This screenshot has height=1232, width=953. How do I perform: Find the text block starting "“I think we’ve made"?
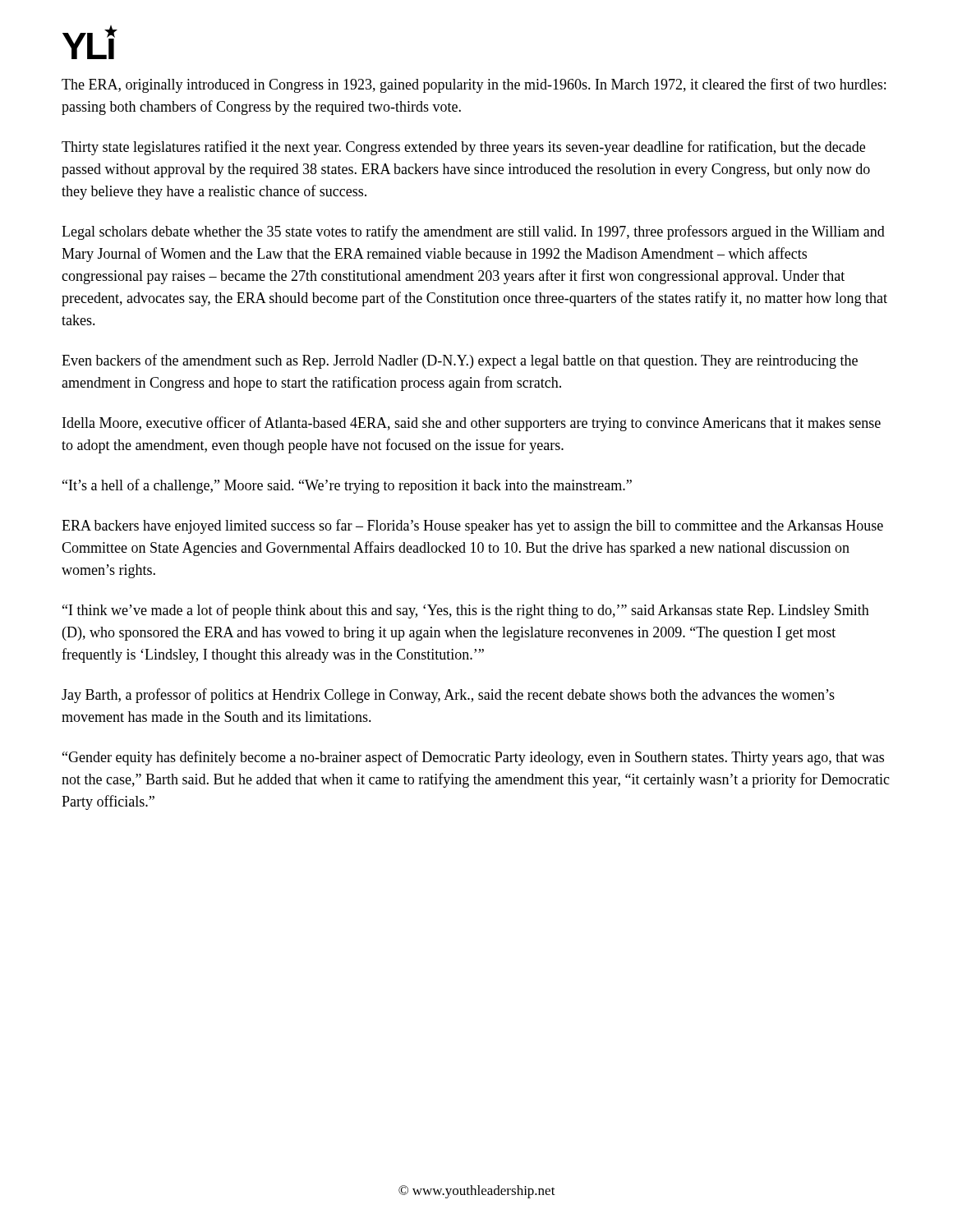click(x=465, y=632)
